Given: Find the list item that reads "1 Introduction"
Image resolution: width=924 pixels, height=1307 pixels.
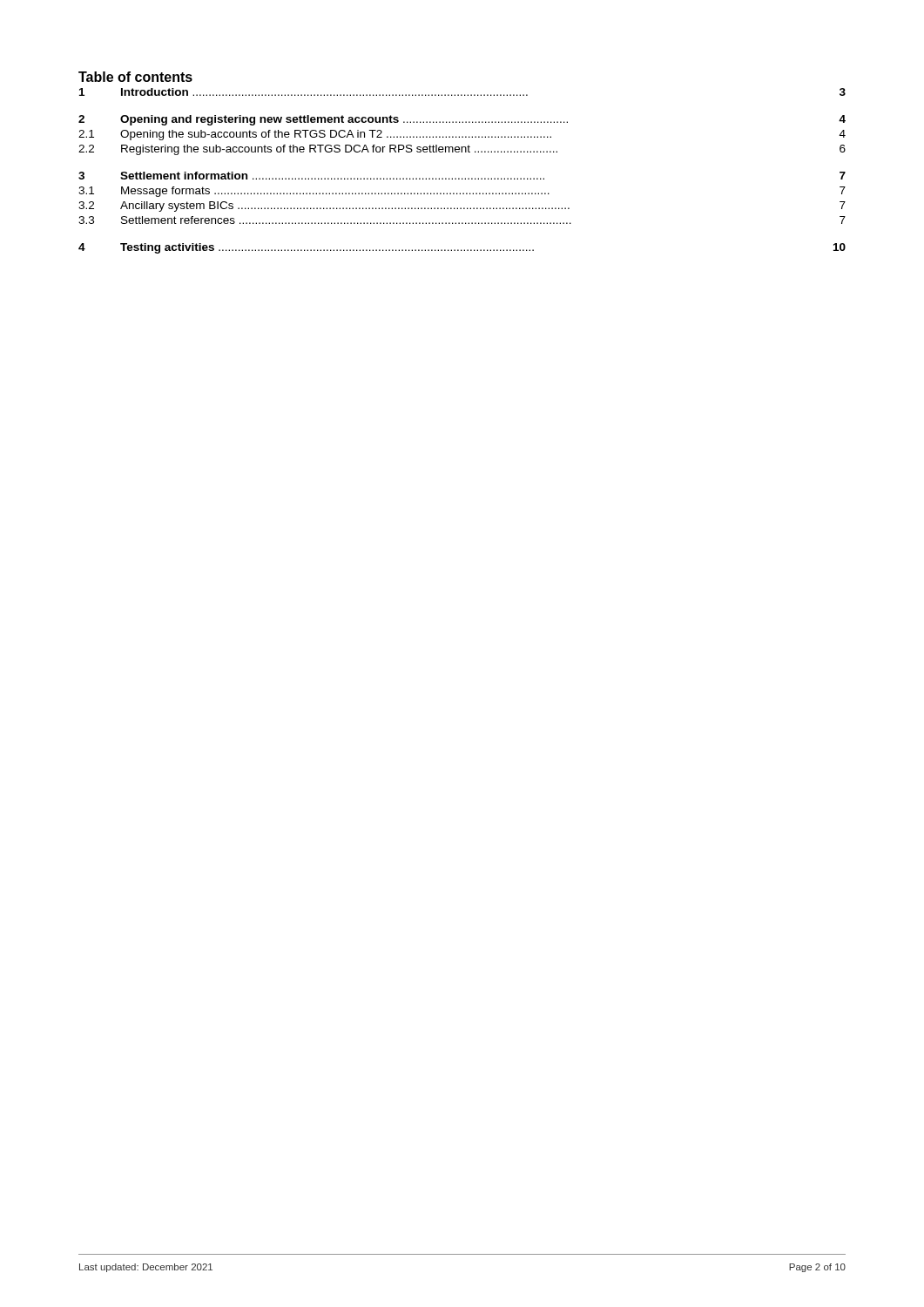Looking at the screenshot, I should point(462,92).
